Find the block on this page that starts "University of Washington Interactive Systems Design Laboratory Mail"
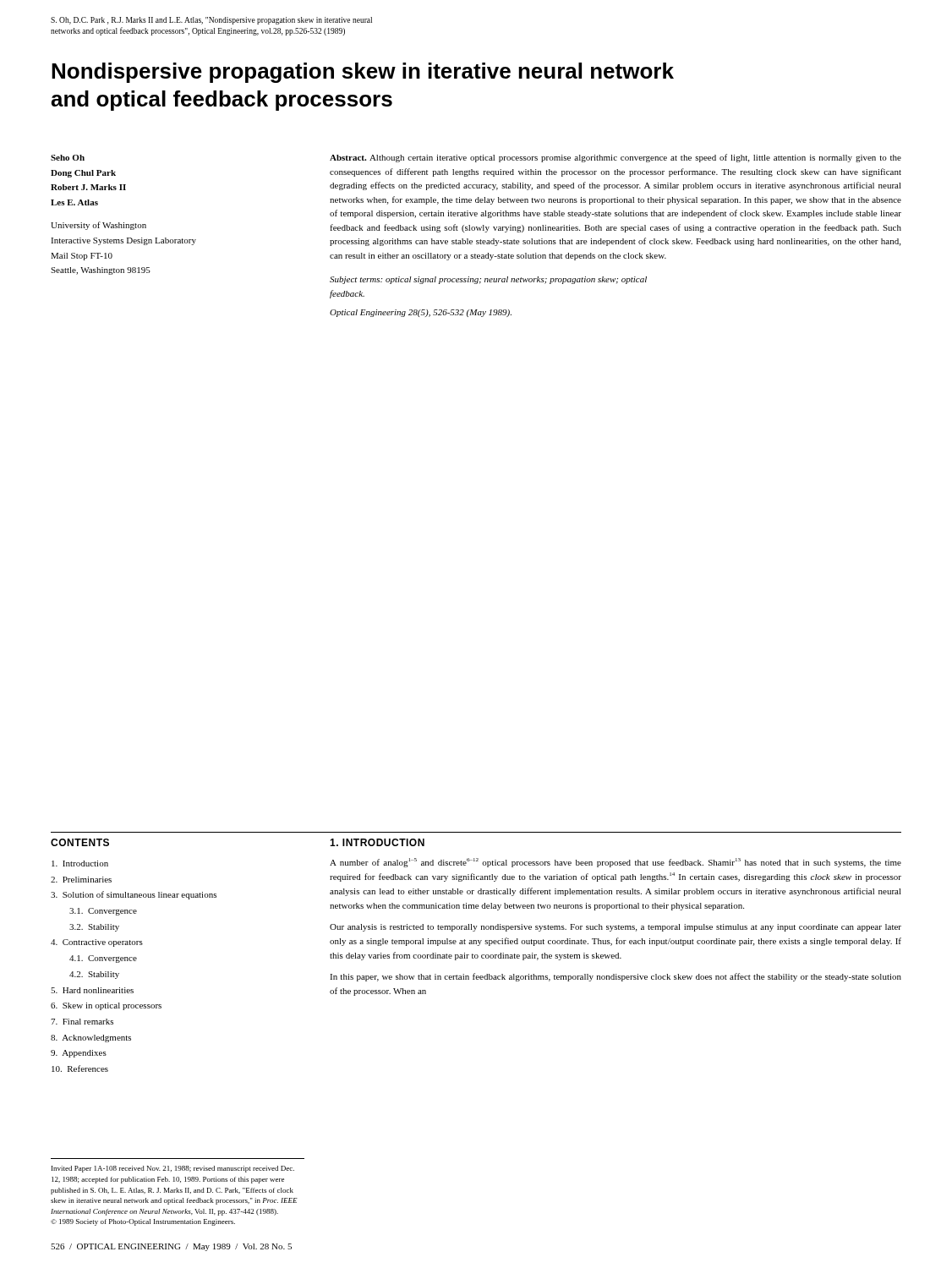 pyautogui.click(x=123, y=248)
